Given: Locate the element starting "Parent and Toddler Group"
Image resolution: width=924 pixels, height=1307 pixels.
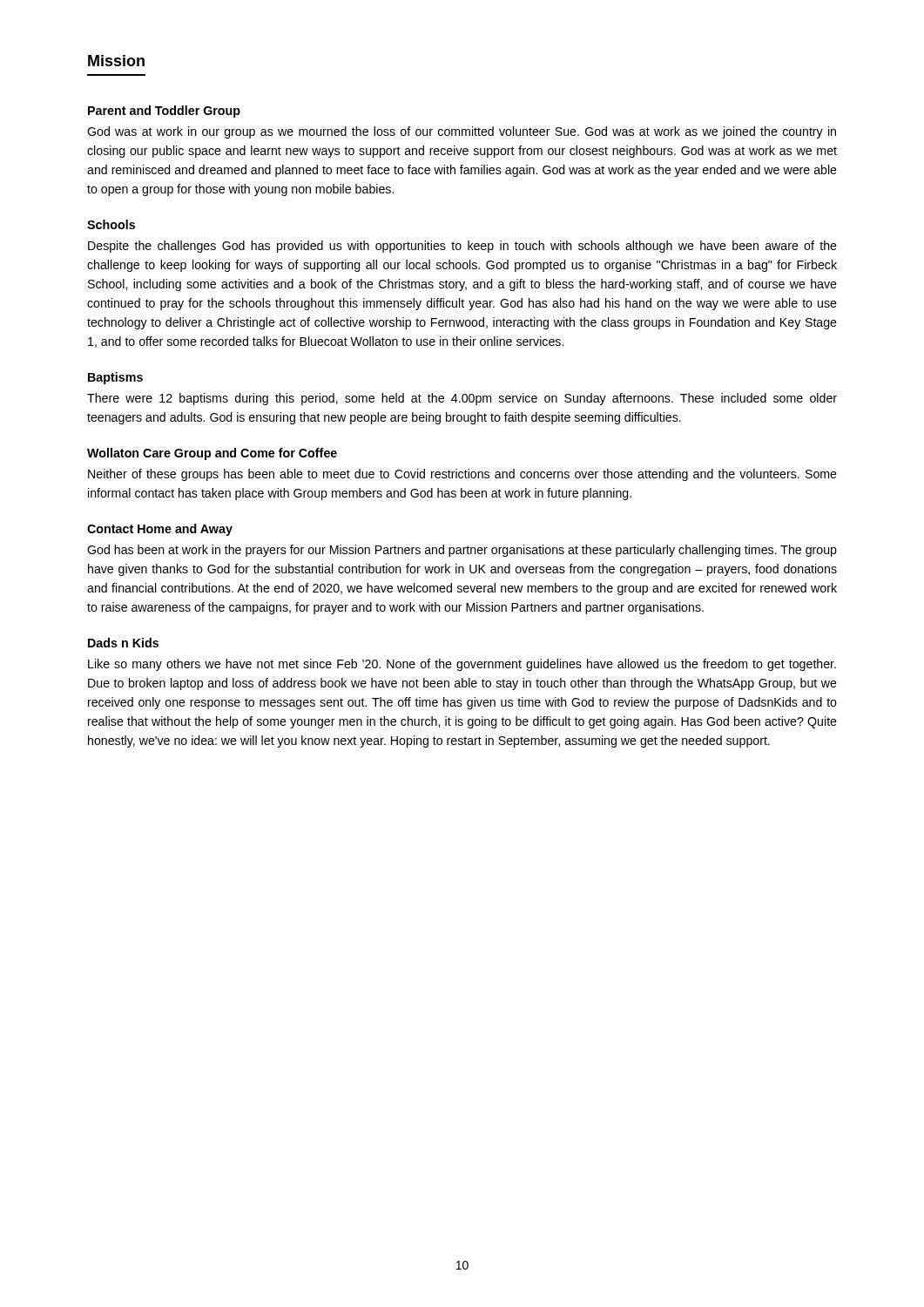Looking at the screenshot, I should coord(164,111).
